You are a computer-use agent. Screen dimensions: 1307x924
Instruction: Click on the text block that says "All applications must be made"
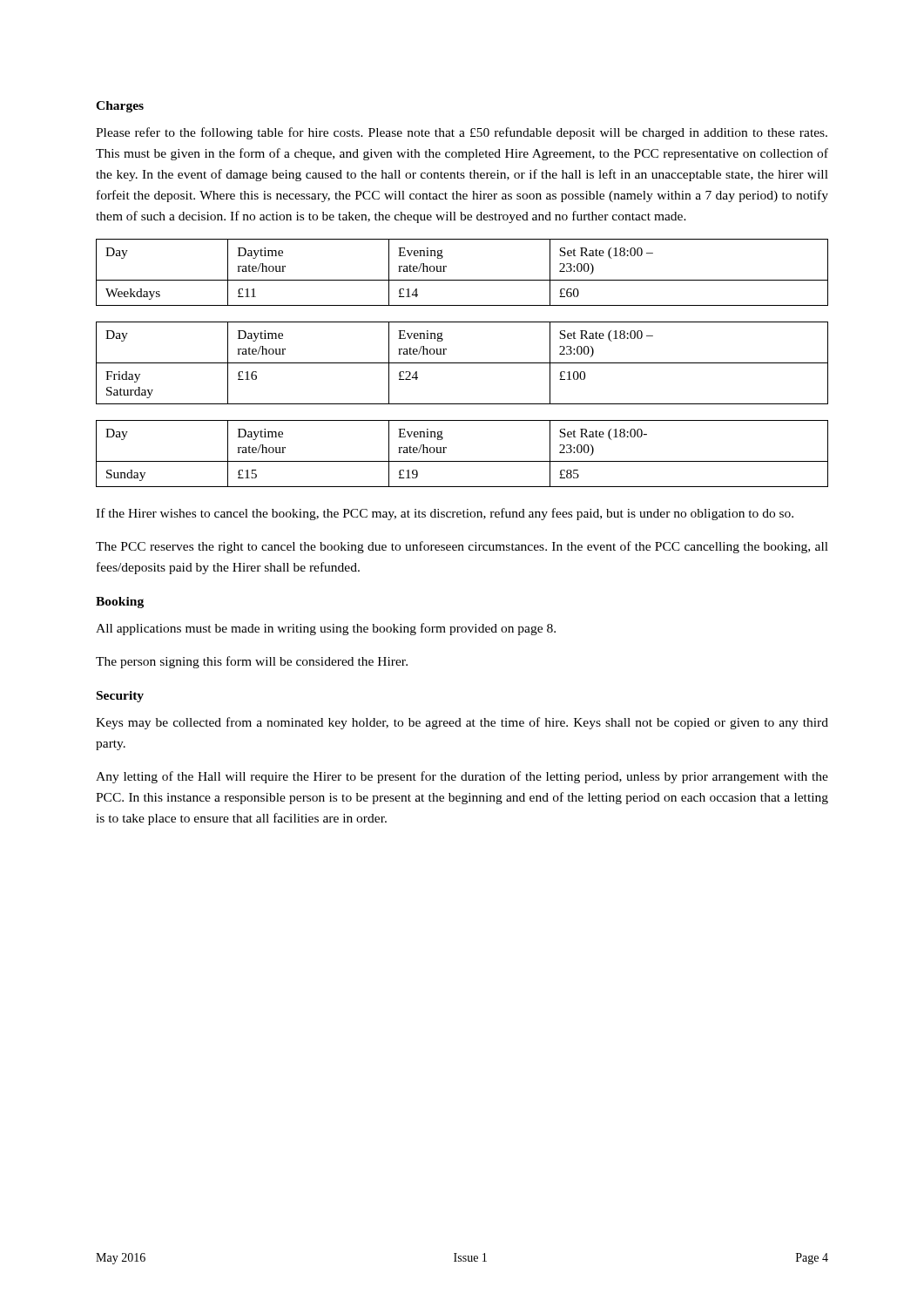click(x=326, y=628)
